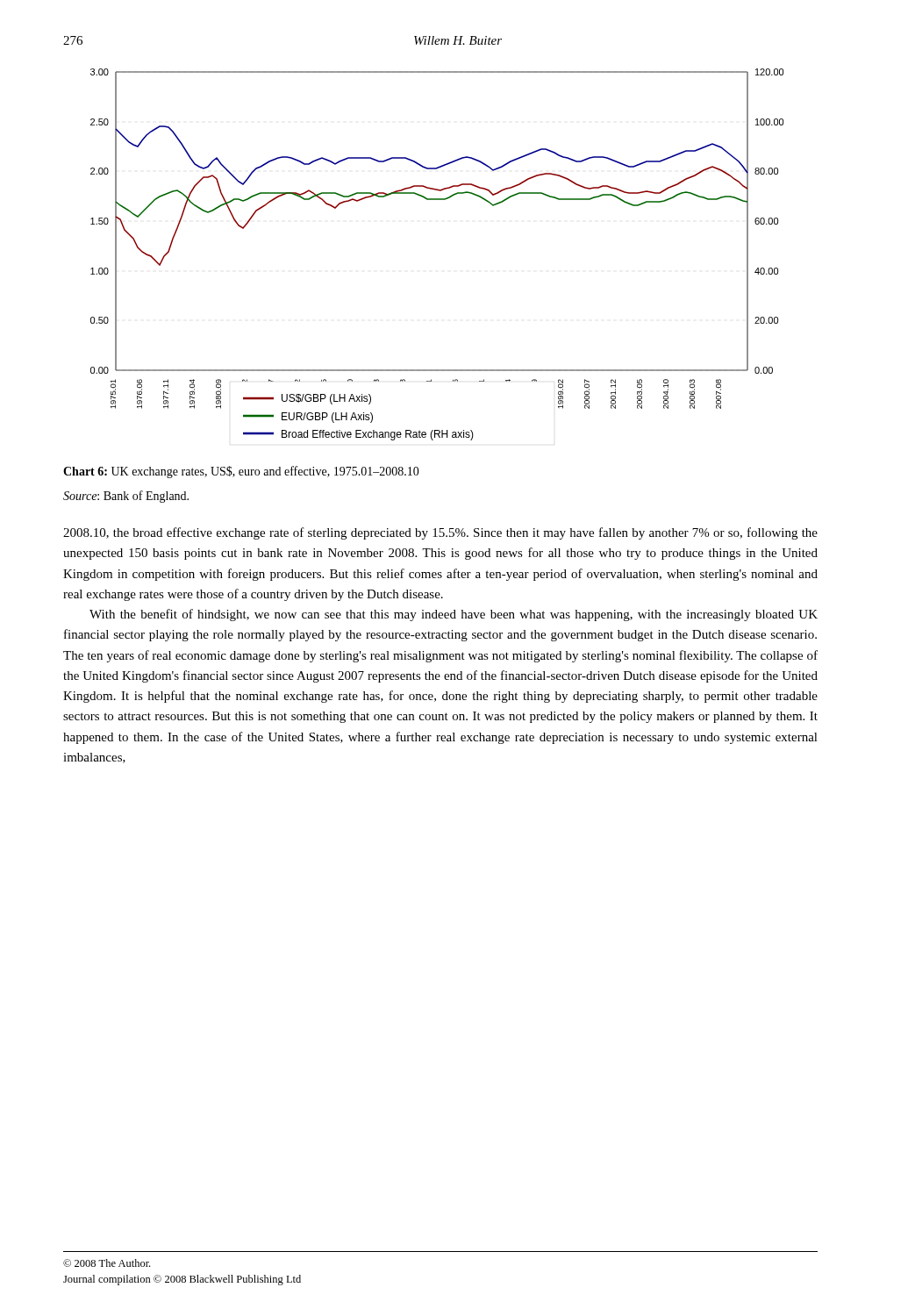Point to the region starting "Source: Bank of England."

tap(126, 496)
